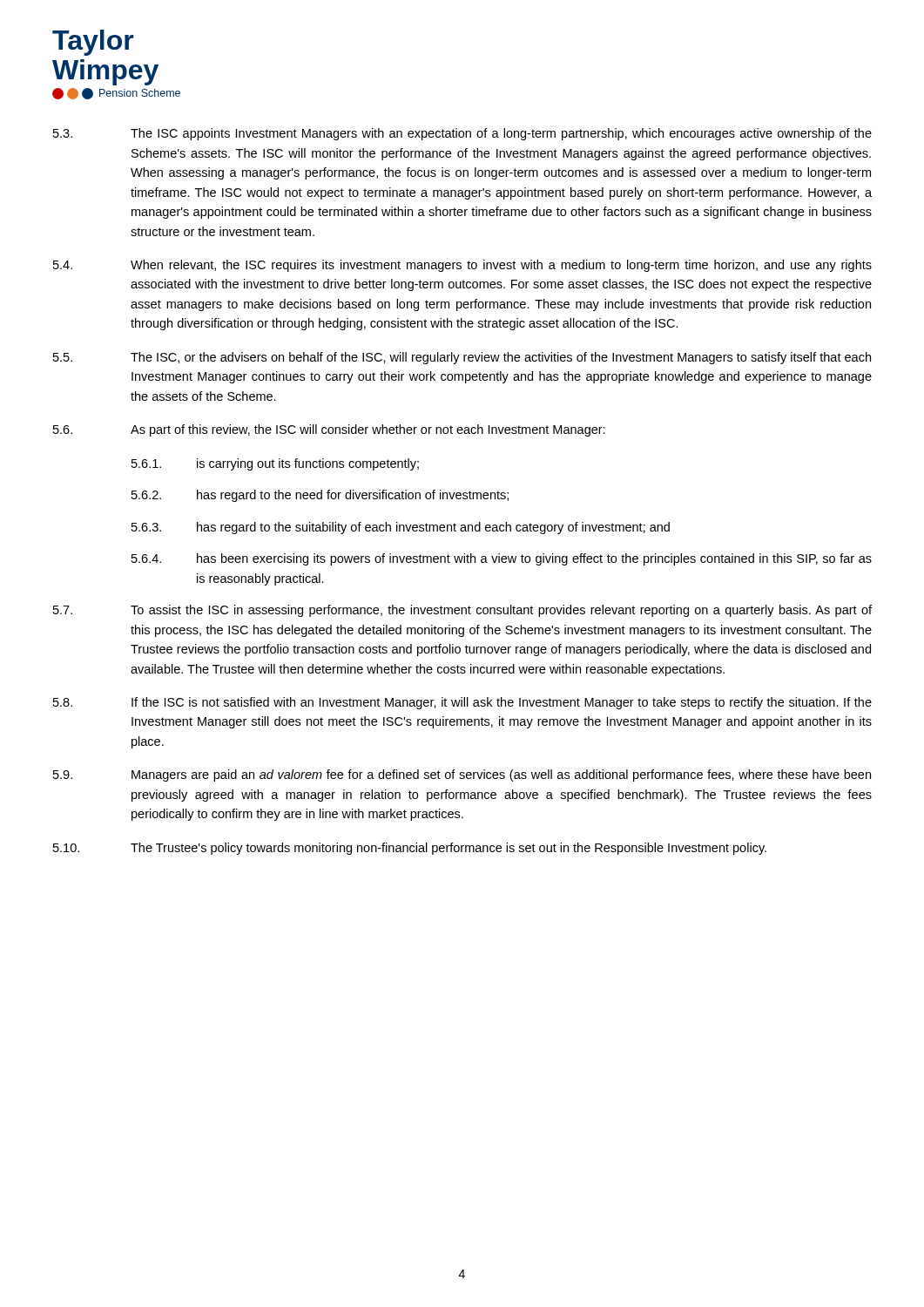Viewport: 924px width, 1307px height.
Task: Locate the text block starting "5.6.1. is carrying out its functions"
Action: click(x=275, y=464)
